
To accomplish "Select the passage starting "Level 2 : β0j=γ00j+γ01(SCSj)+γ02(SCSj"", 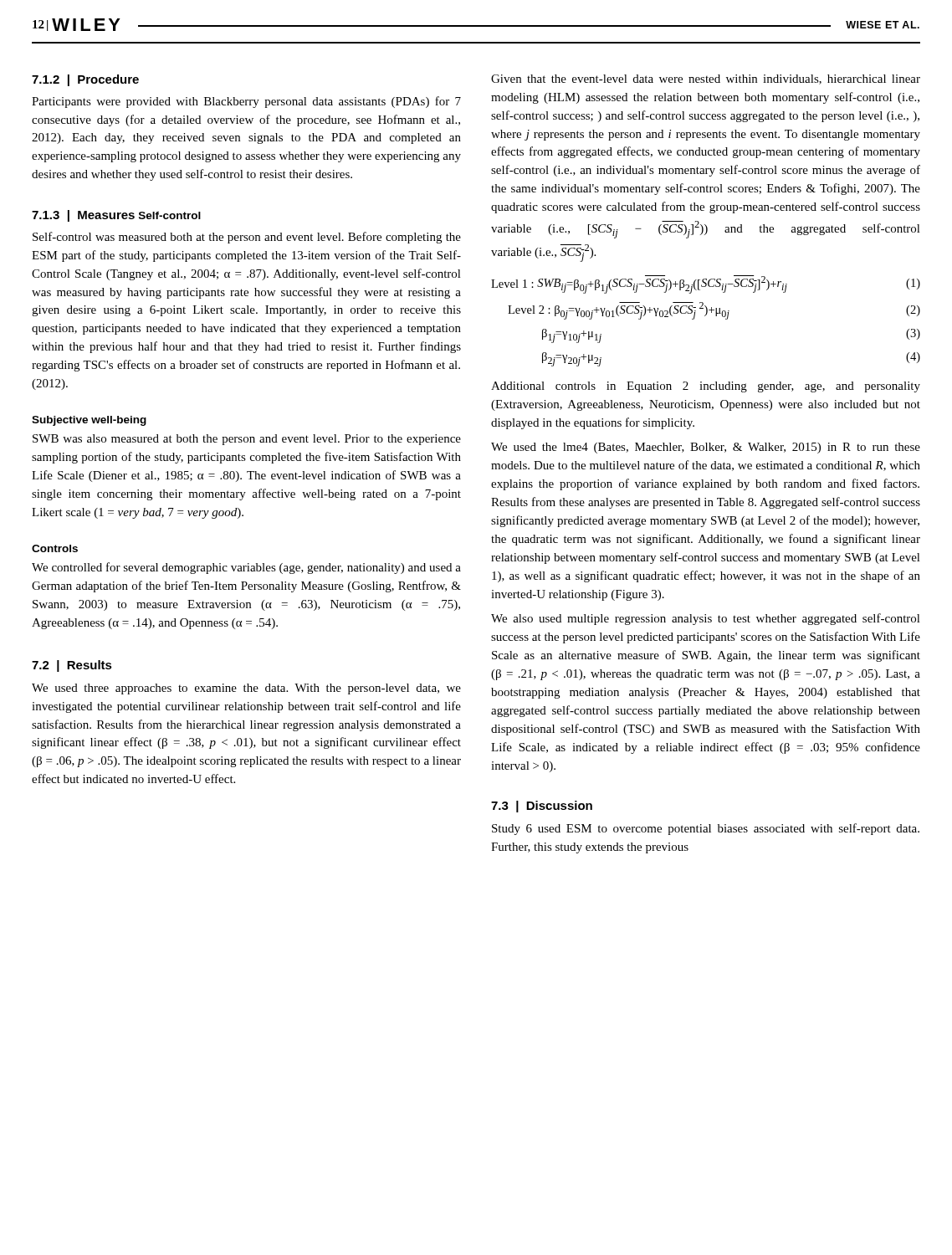I will point(714,310).
